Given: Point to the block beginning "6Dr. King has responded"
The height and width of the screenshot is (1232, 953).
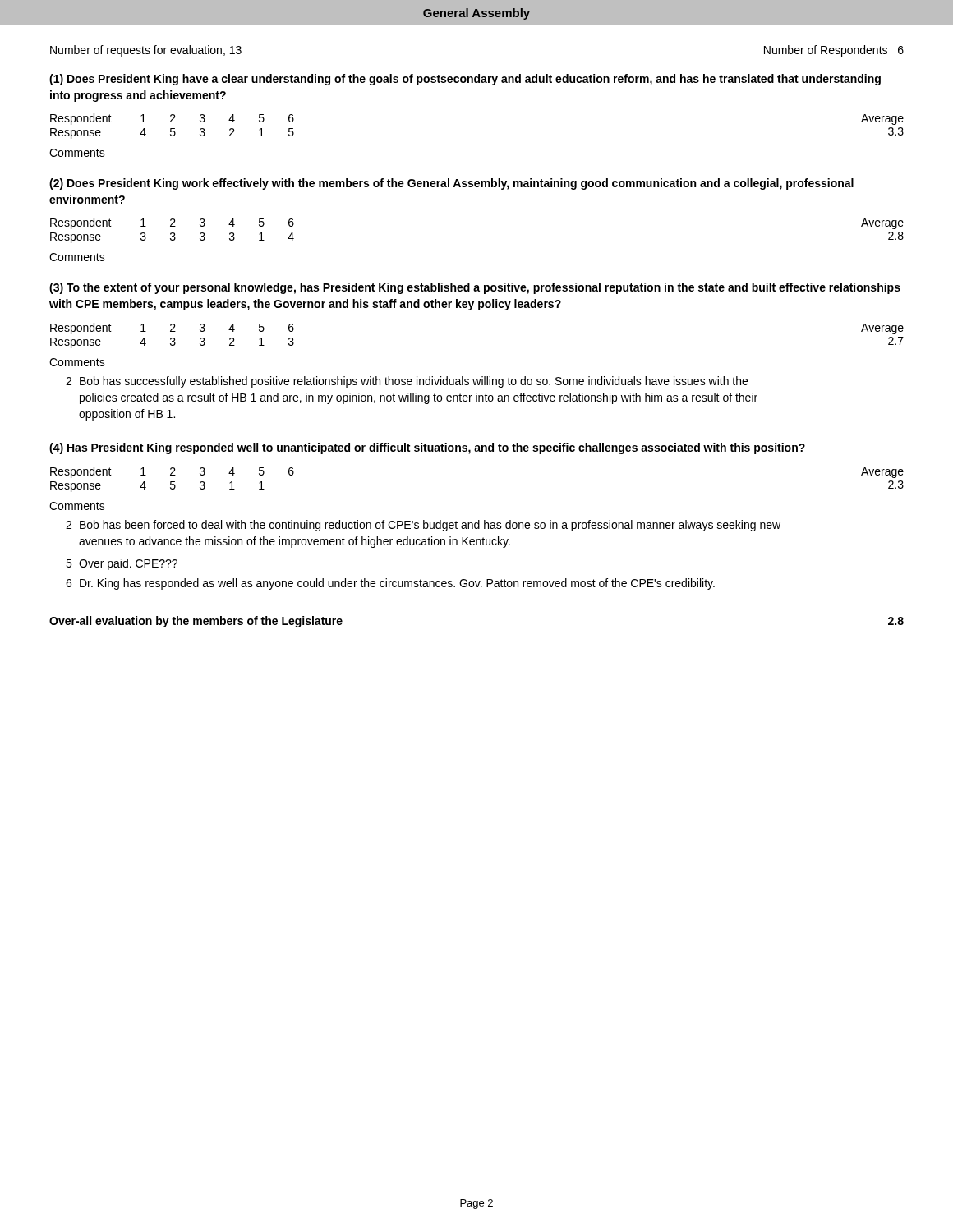Looking at the screenshot, I should tap(426, 583).
